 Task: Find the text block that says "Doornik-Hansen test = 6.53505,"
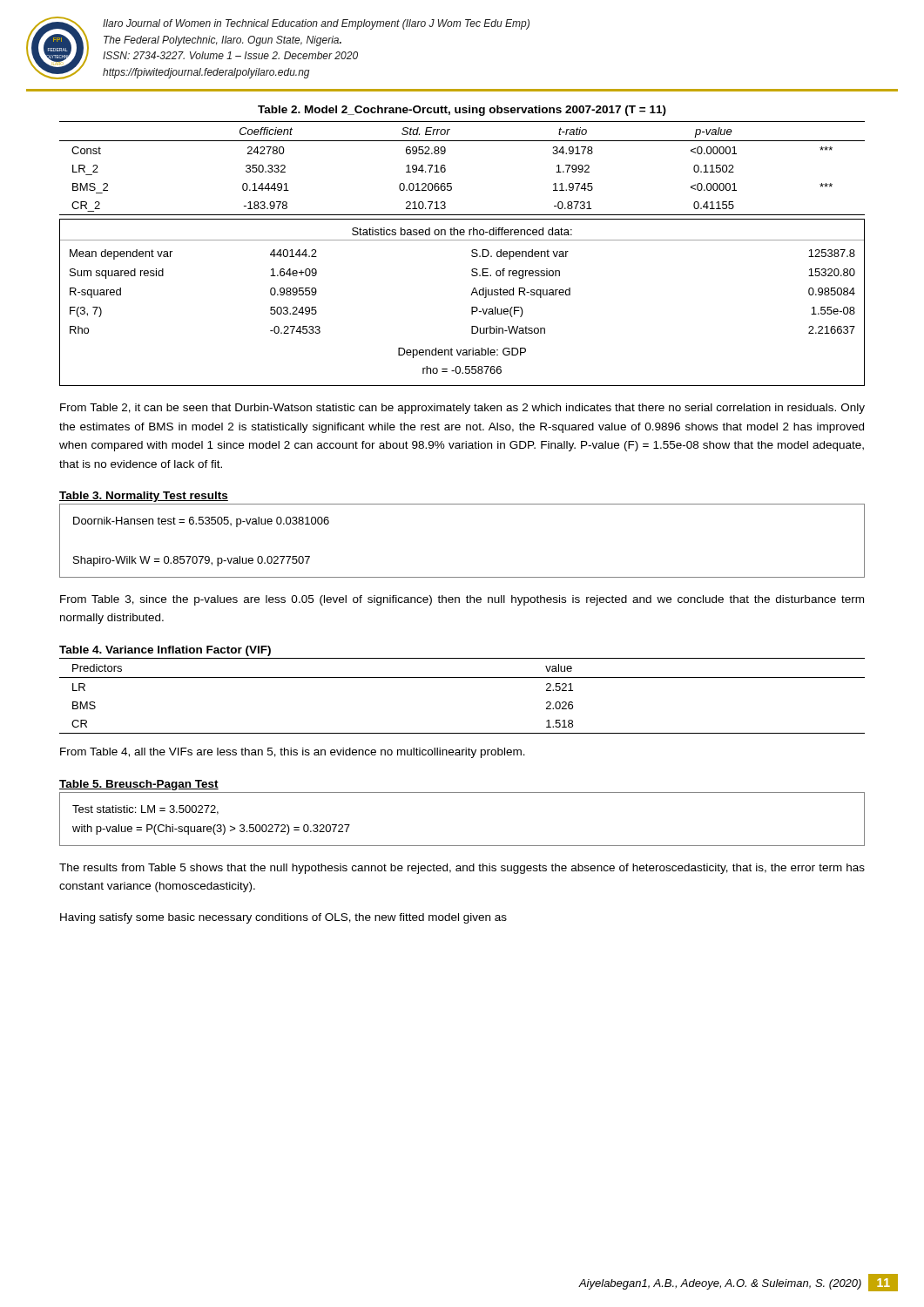201,522
